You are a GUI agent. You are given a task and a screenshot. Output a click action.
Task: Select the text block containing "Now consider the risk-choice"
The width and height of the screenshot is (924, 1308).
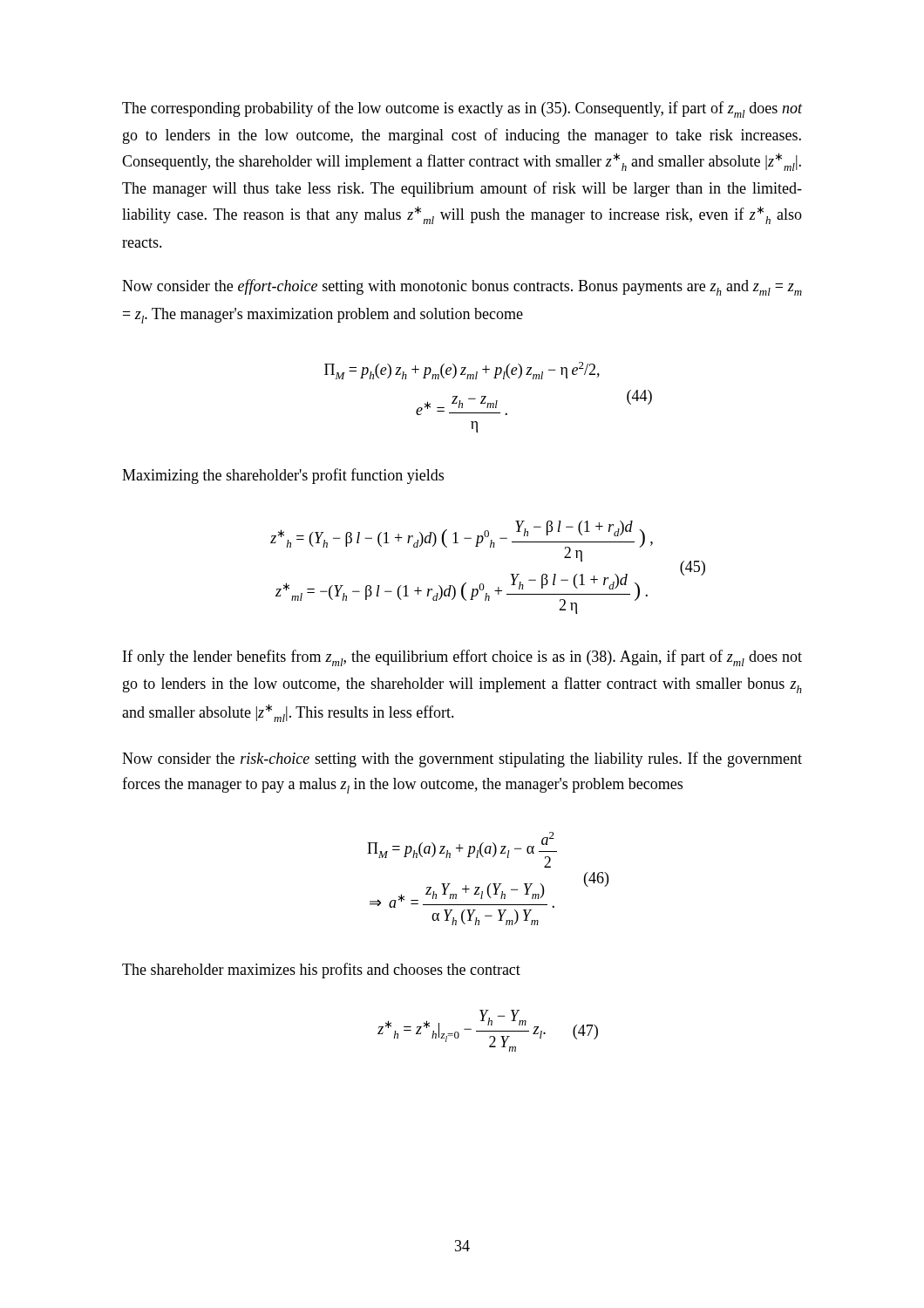pos(462,773)
